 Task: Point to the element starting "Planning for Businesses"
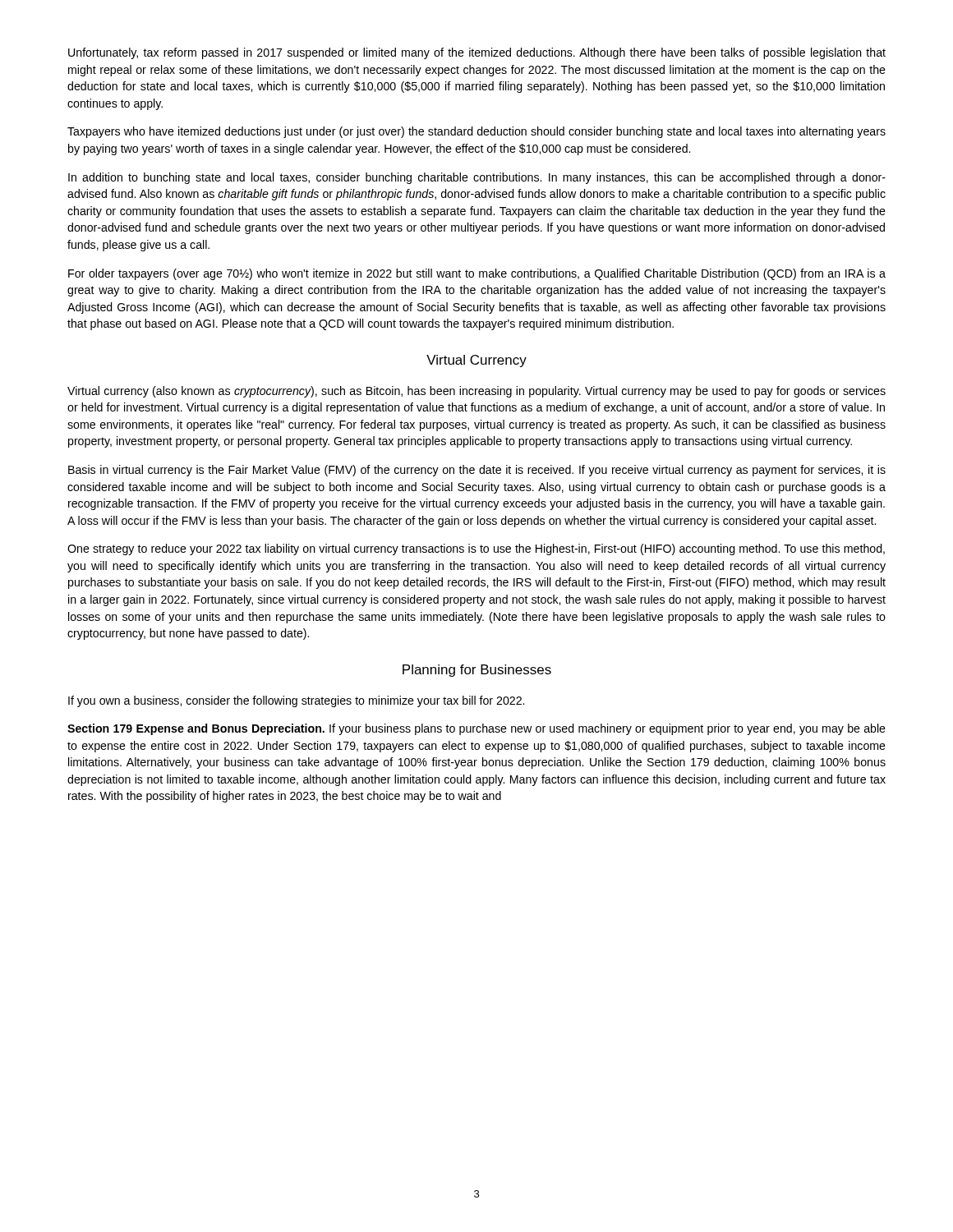pos(476,670)
